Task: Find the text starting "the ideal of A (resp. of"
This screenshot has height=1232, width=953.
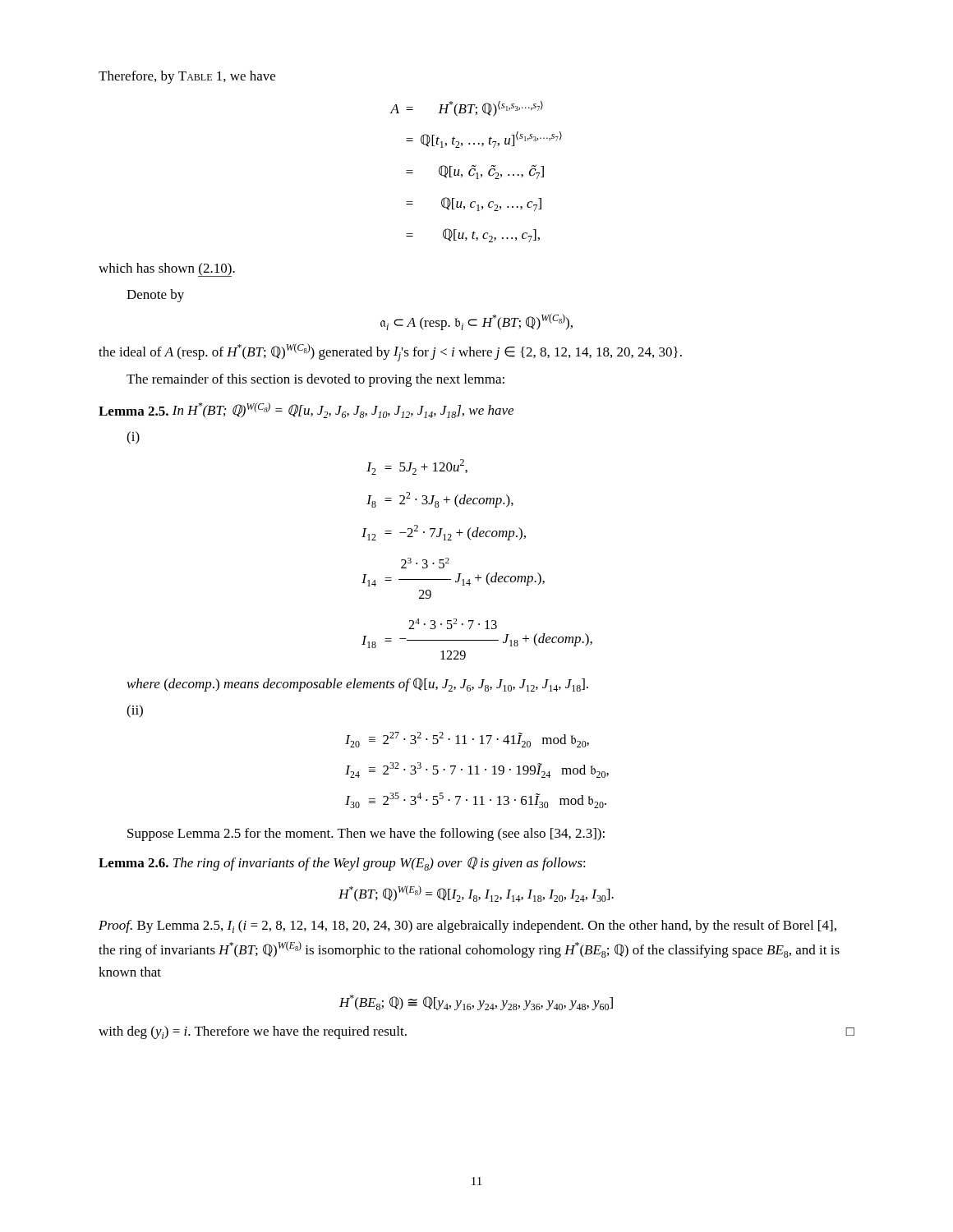Action: pos(391,352)
